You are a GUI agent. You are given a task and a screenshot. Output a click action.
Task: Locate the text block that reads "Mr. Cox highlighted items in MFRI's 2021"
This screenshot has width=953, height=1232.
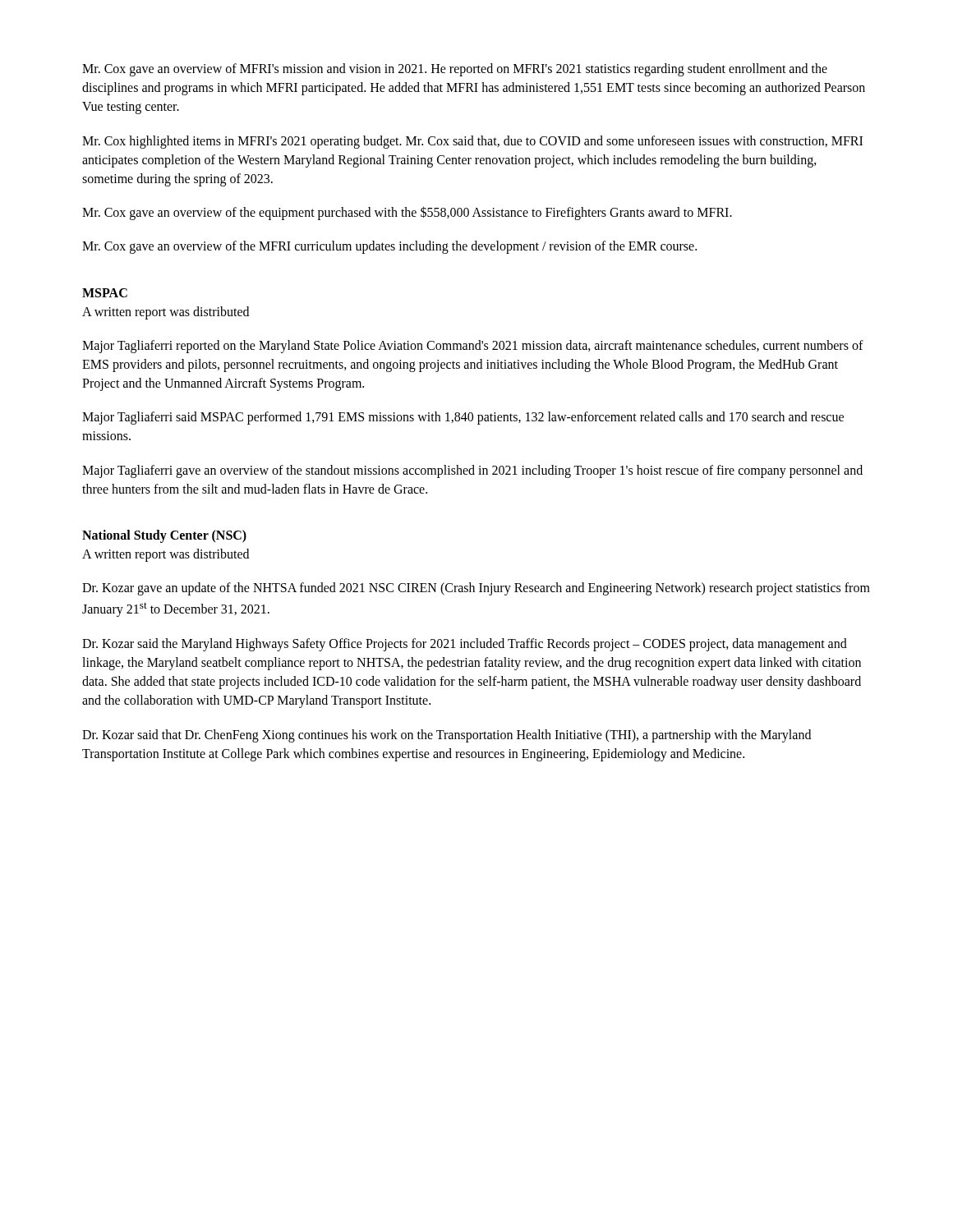click(473, 160)
